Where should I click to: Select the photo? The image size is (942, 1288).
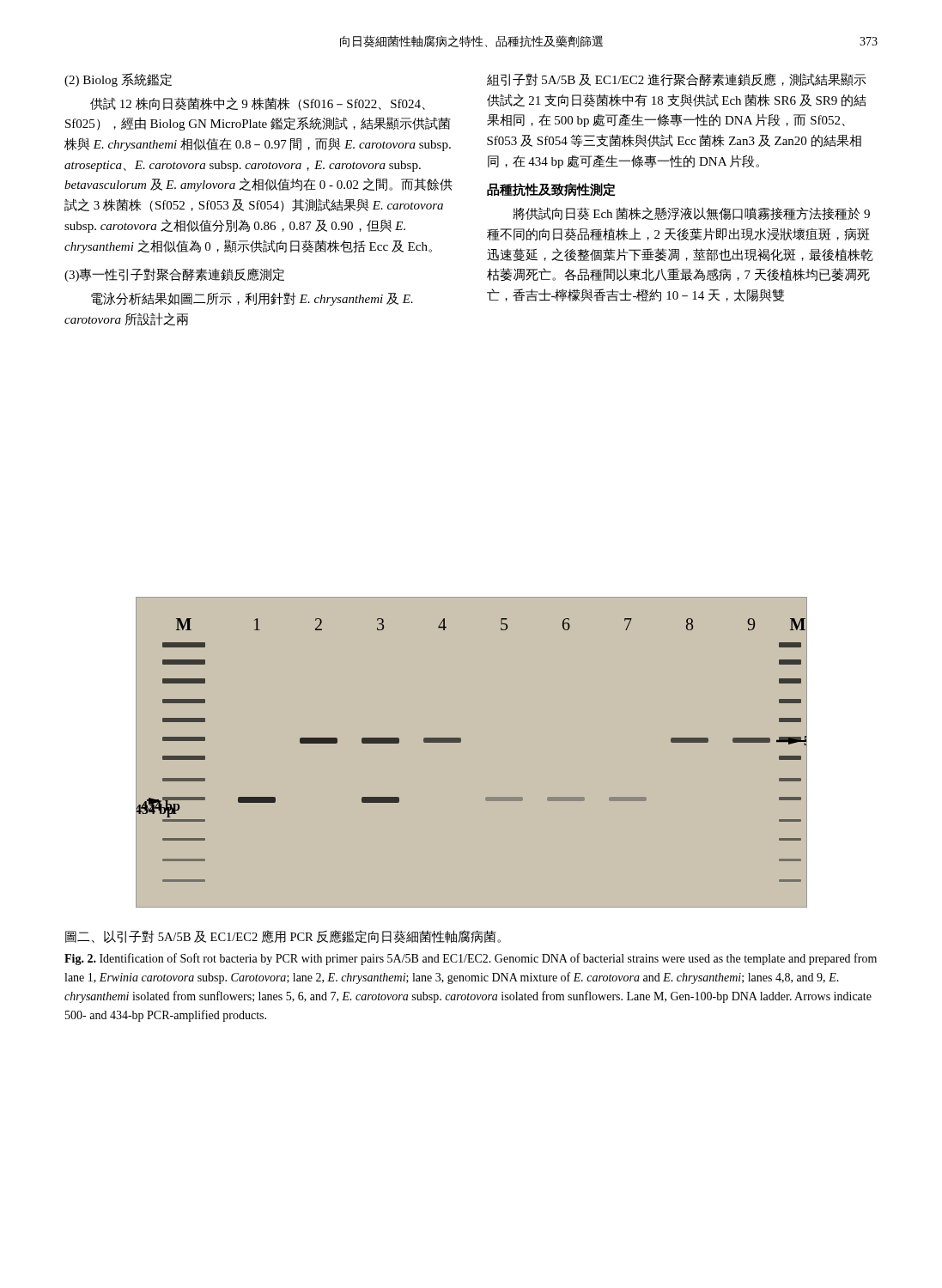pos(471,755)
